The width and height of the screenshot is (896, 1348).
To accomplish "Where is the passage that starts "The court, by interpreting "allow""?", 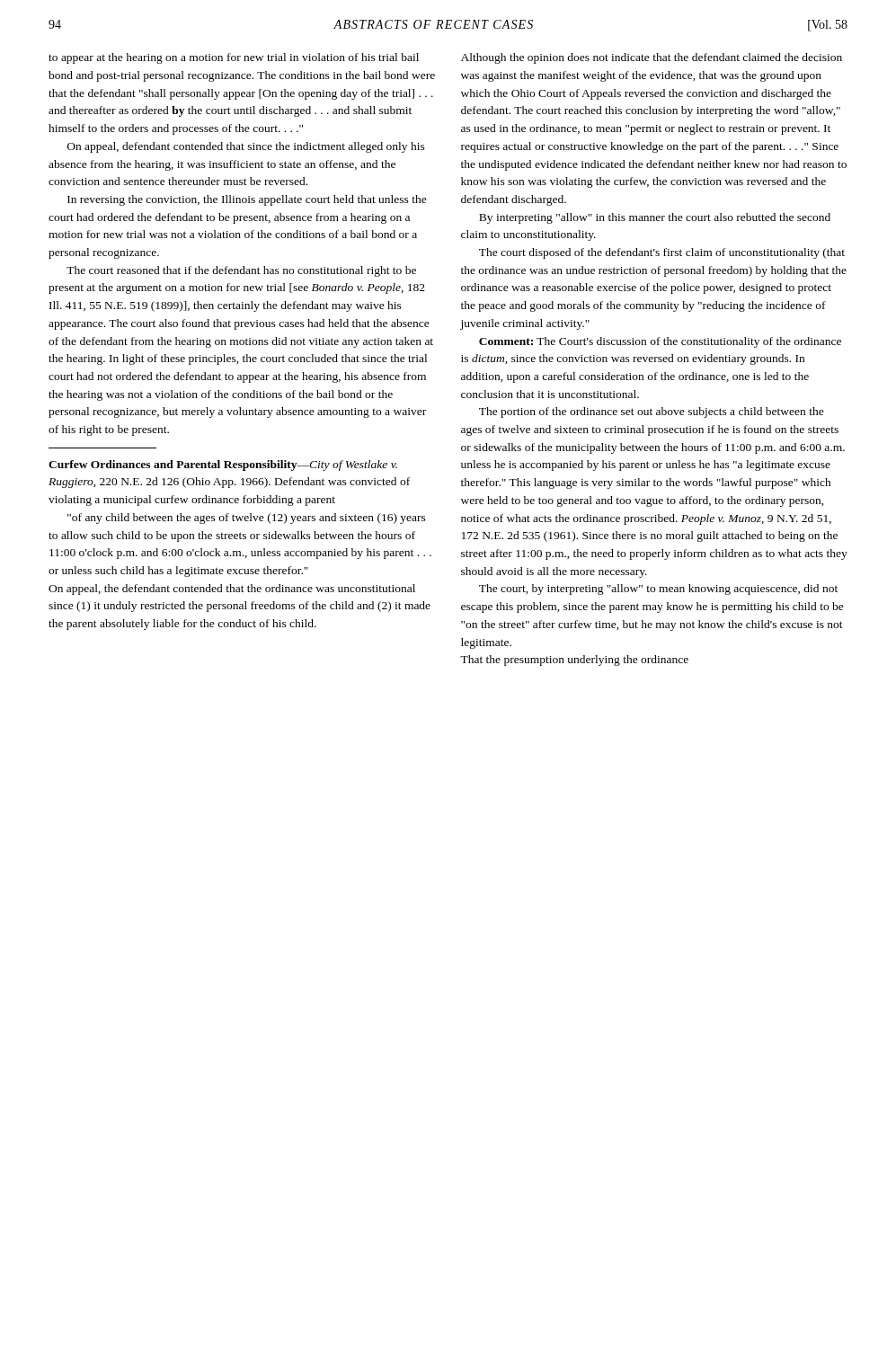I will pyautogui.click(x=654, y=615).
